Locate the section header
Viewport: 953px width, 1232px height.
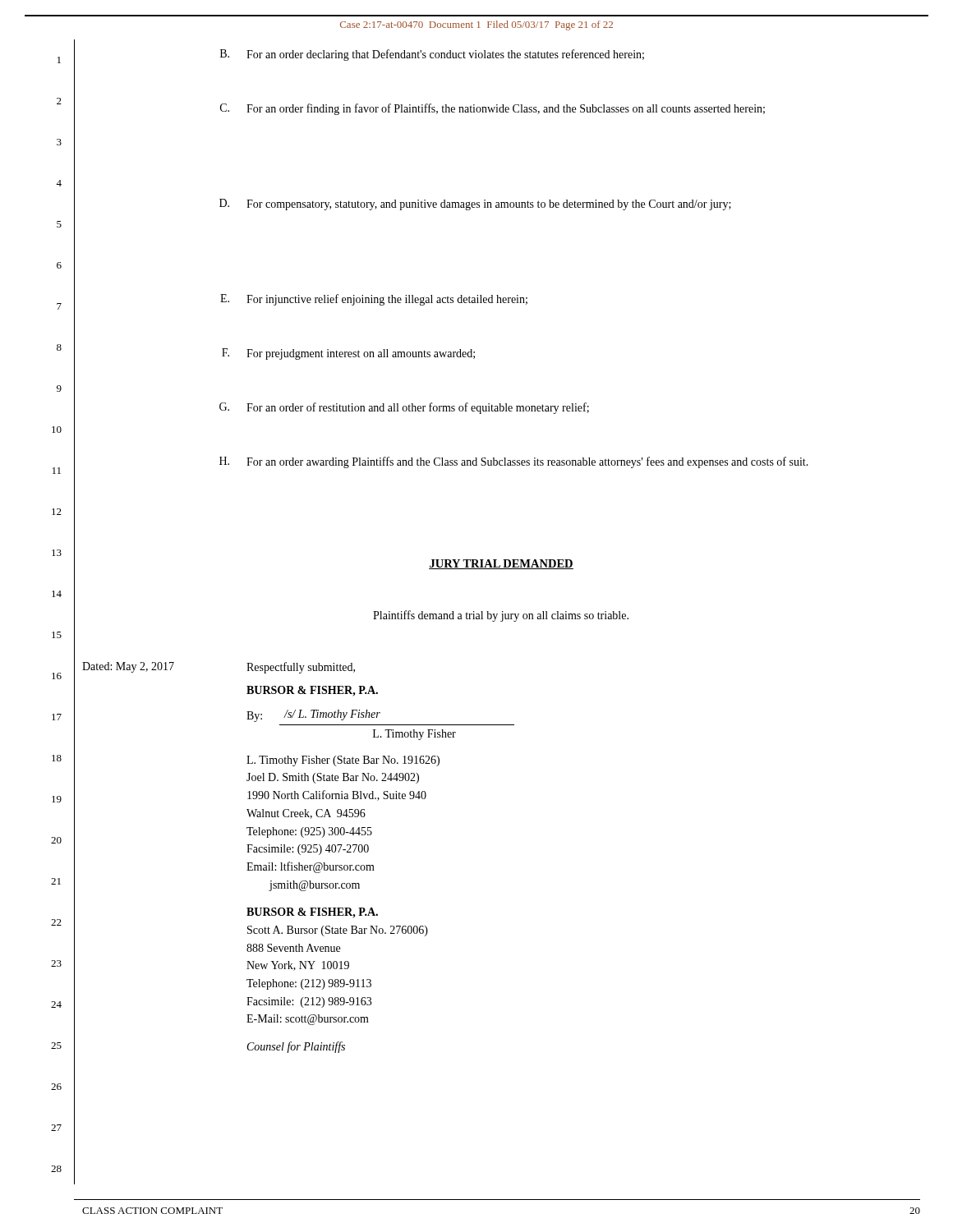501,563
